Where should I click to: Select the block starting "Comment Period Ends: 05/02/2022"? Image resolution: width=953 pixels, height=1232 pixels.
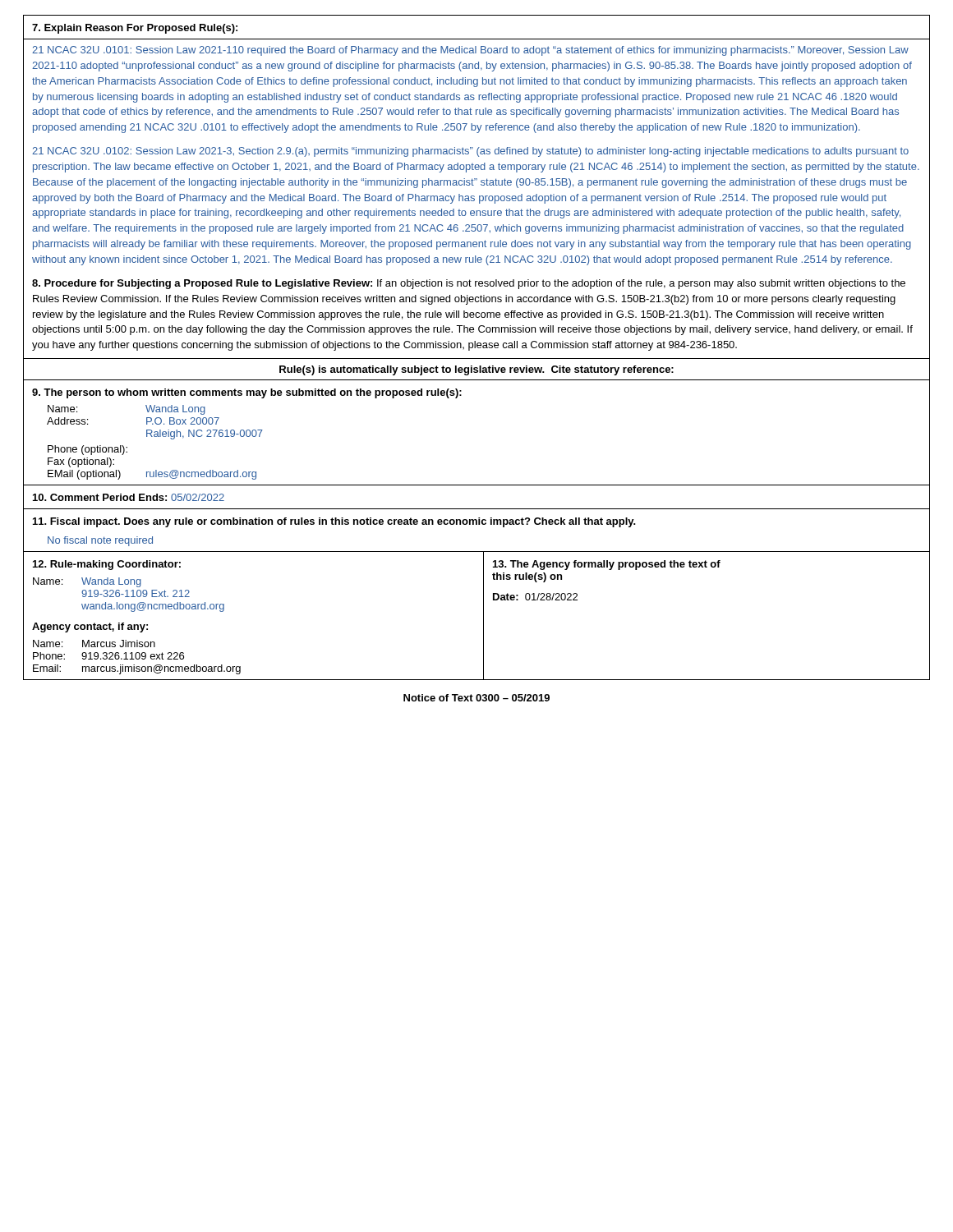[x=128, y=497]
